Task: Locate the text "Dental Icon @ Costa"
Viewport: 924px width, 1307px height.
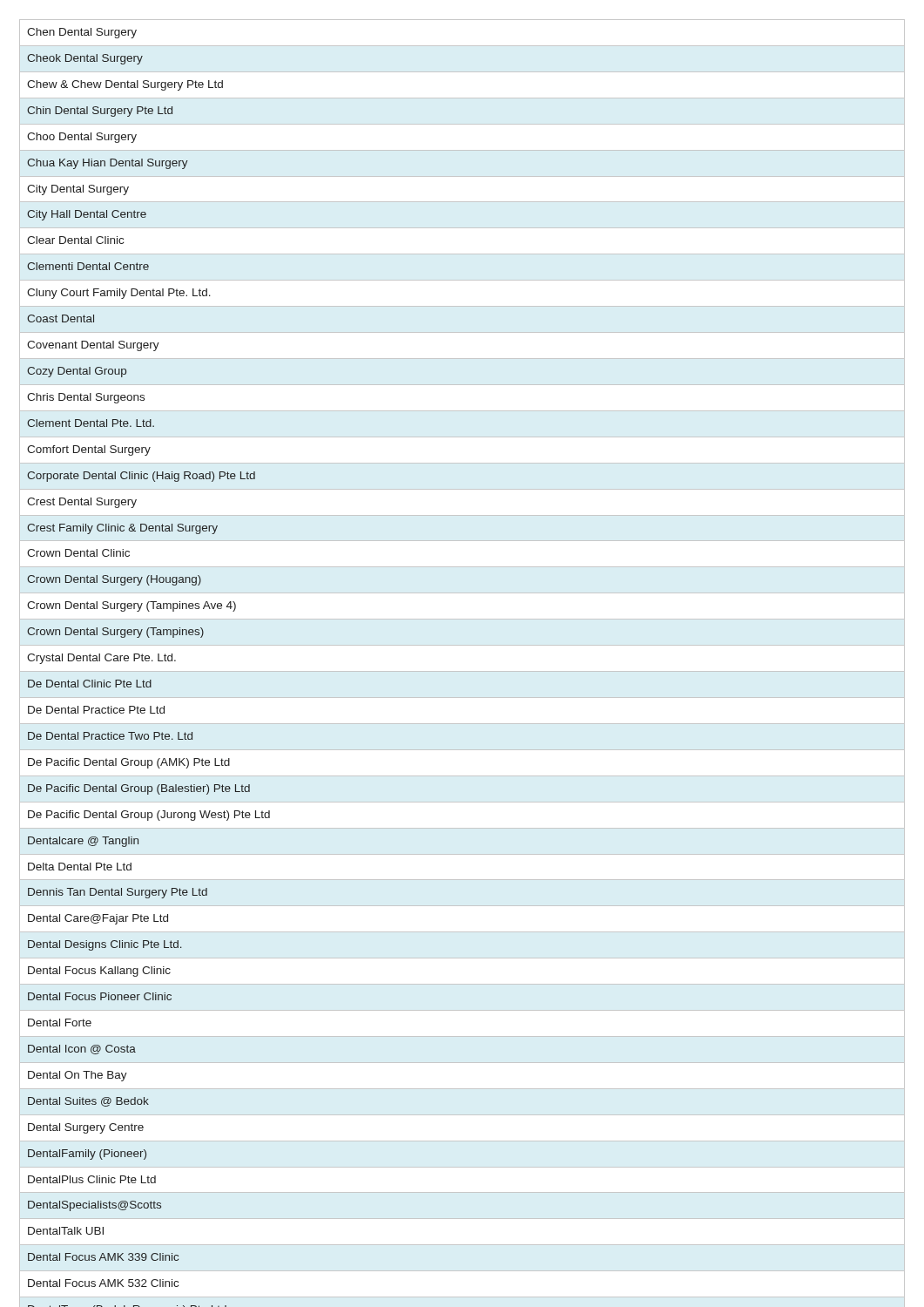Action: coord(81,1049)
